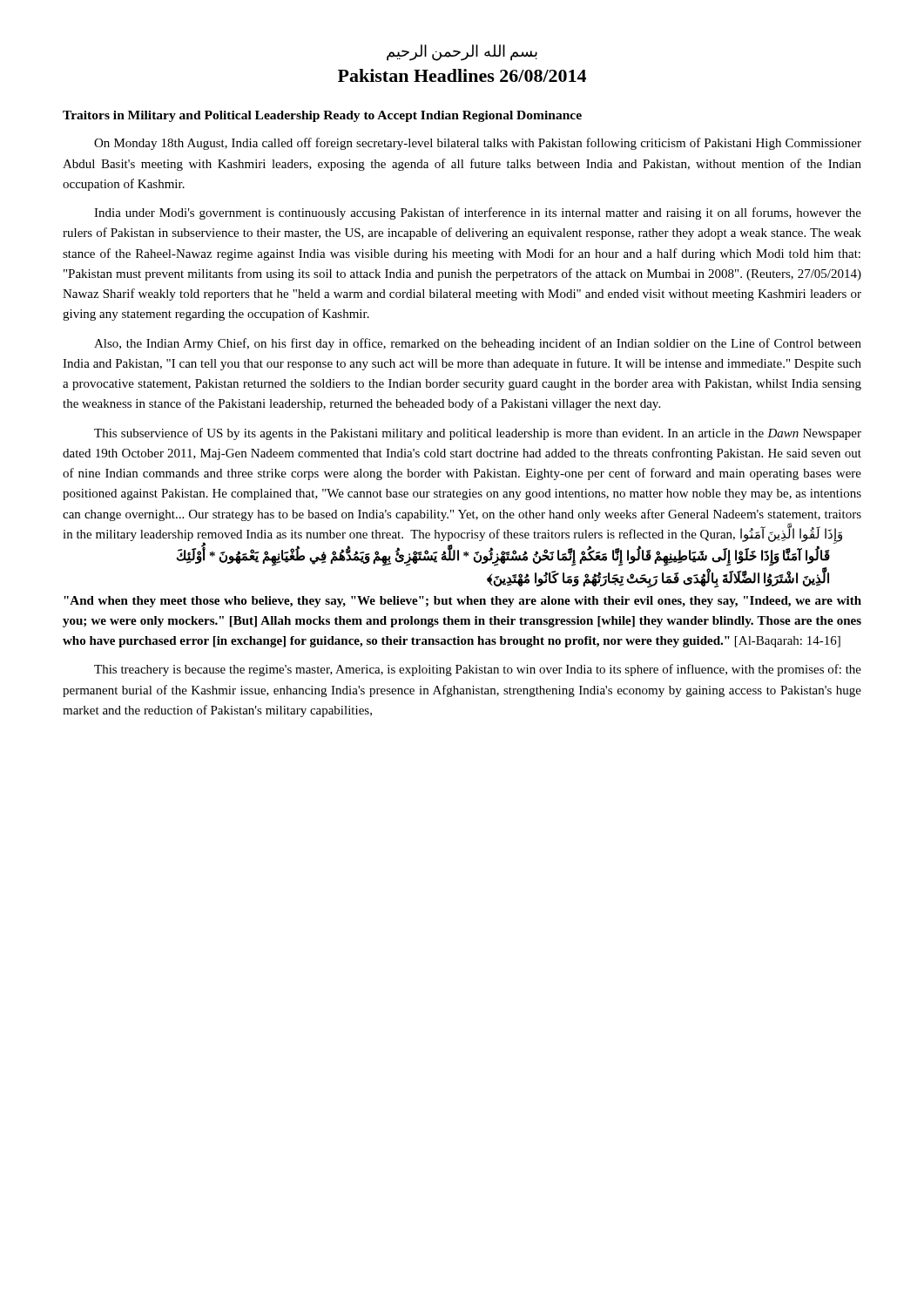Navigate to the element starting "Pakistan Headlines 26/08/2014"

pos(462,75)
